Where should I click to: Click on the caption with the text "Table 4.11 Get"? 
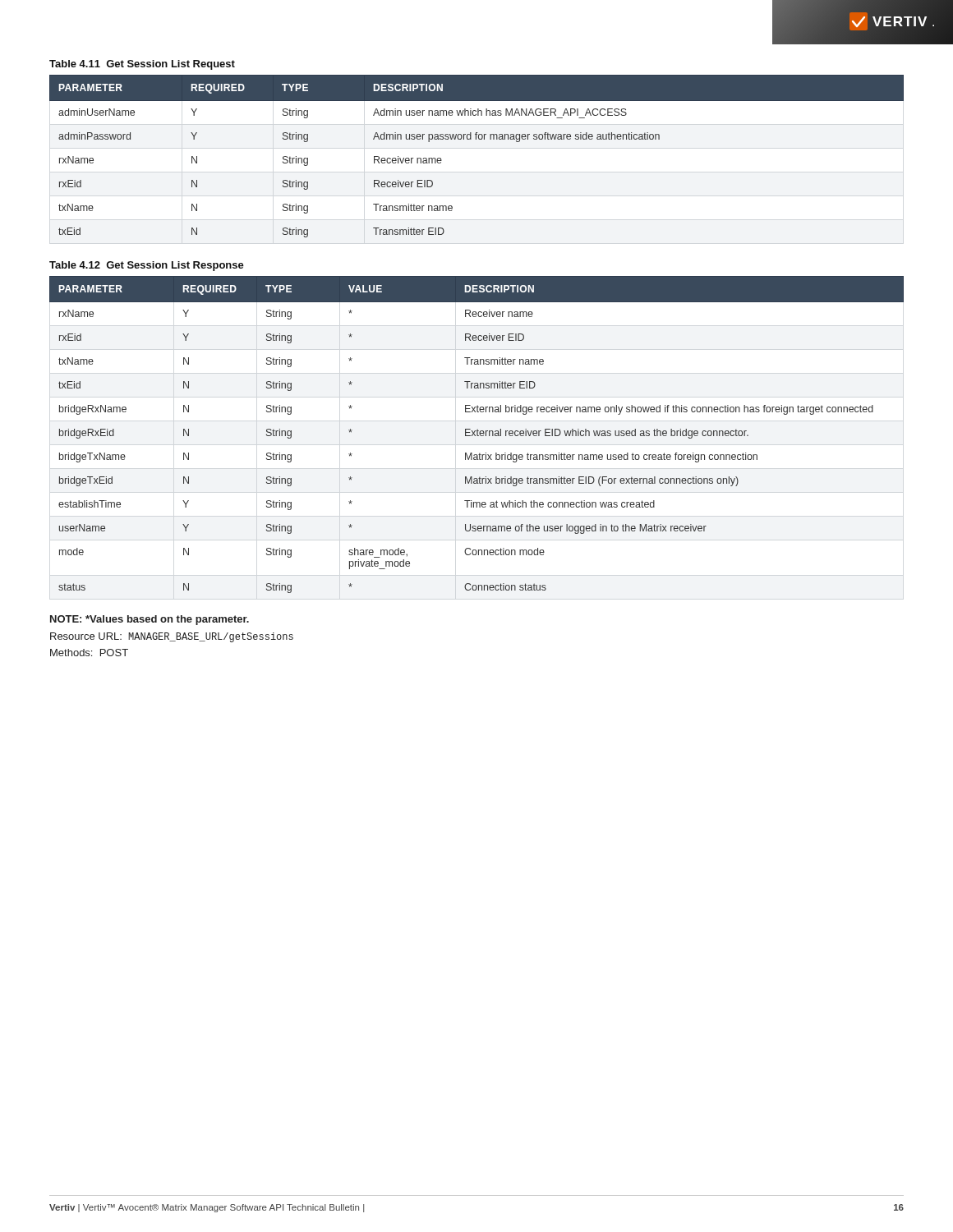[x=142, y=64]
